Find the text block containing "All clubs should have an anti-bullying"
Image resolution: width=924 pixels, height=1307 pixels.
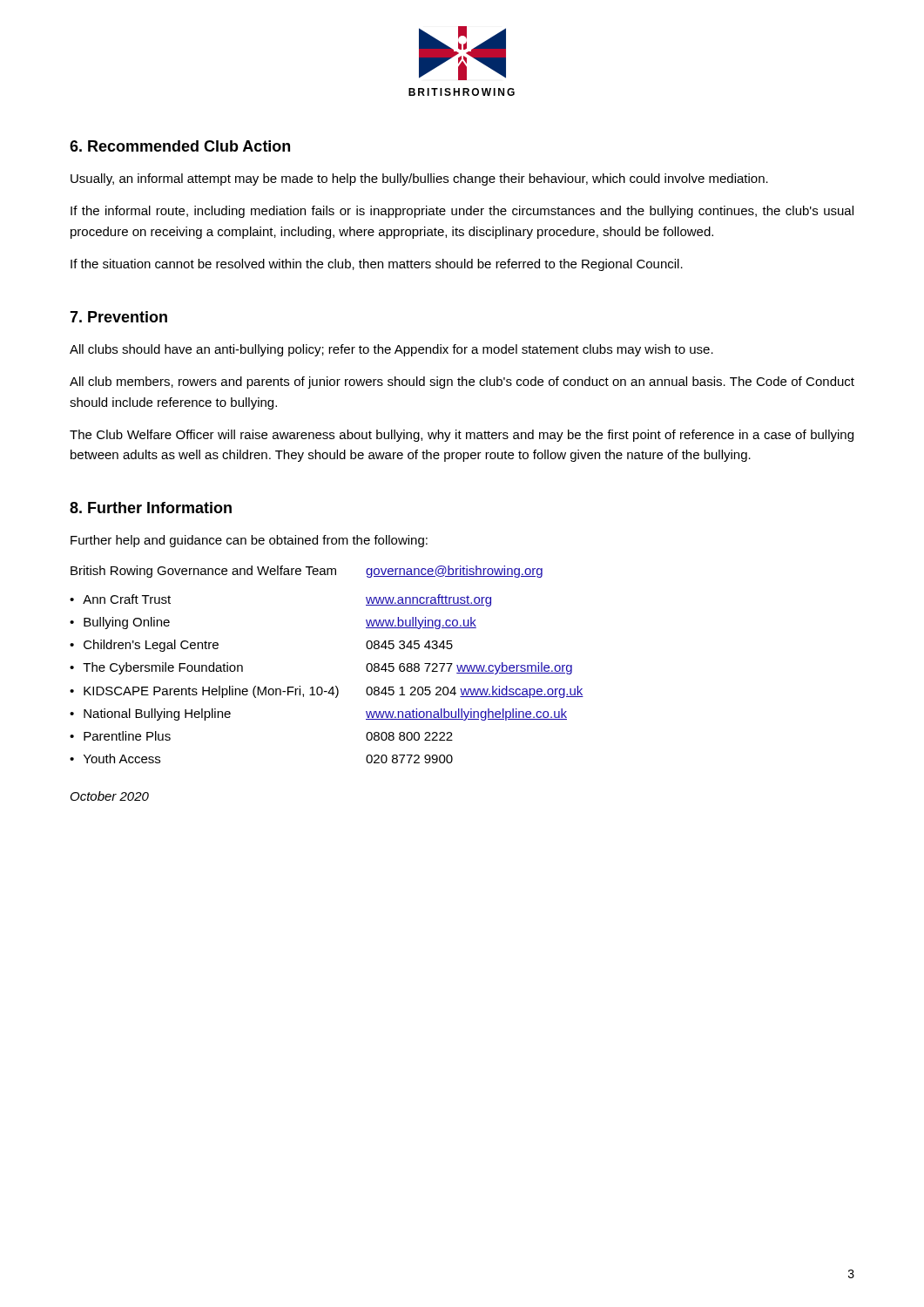point(392,349)
